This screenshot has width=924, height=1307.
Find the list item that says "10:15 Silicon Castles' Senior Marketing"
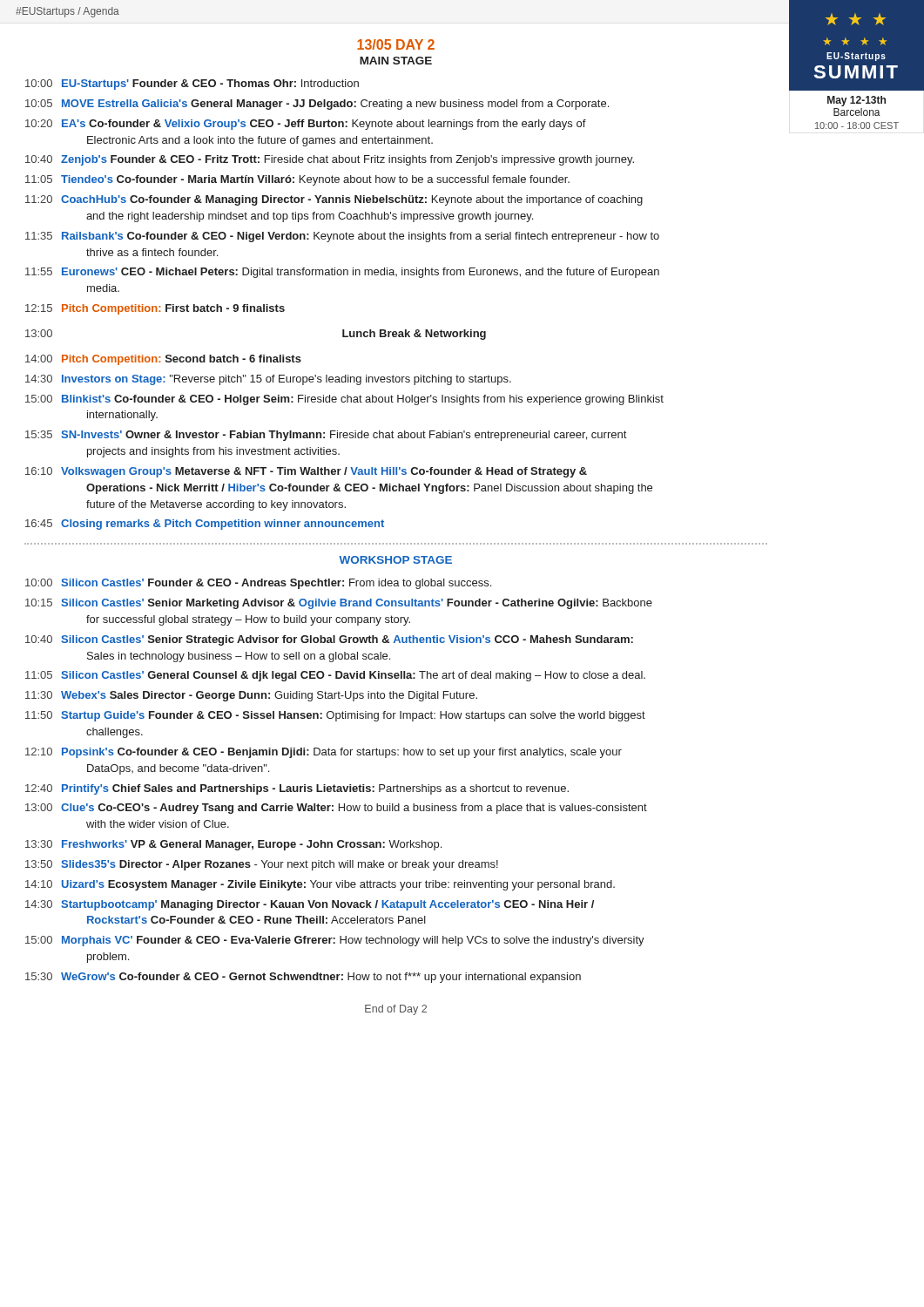pyautogui.click(x=338, y=612)
